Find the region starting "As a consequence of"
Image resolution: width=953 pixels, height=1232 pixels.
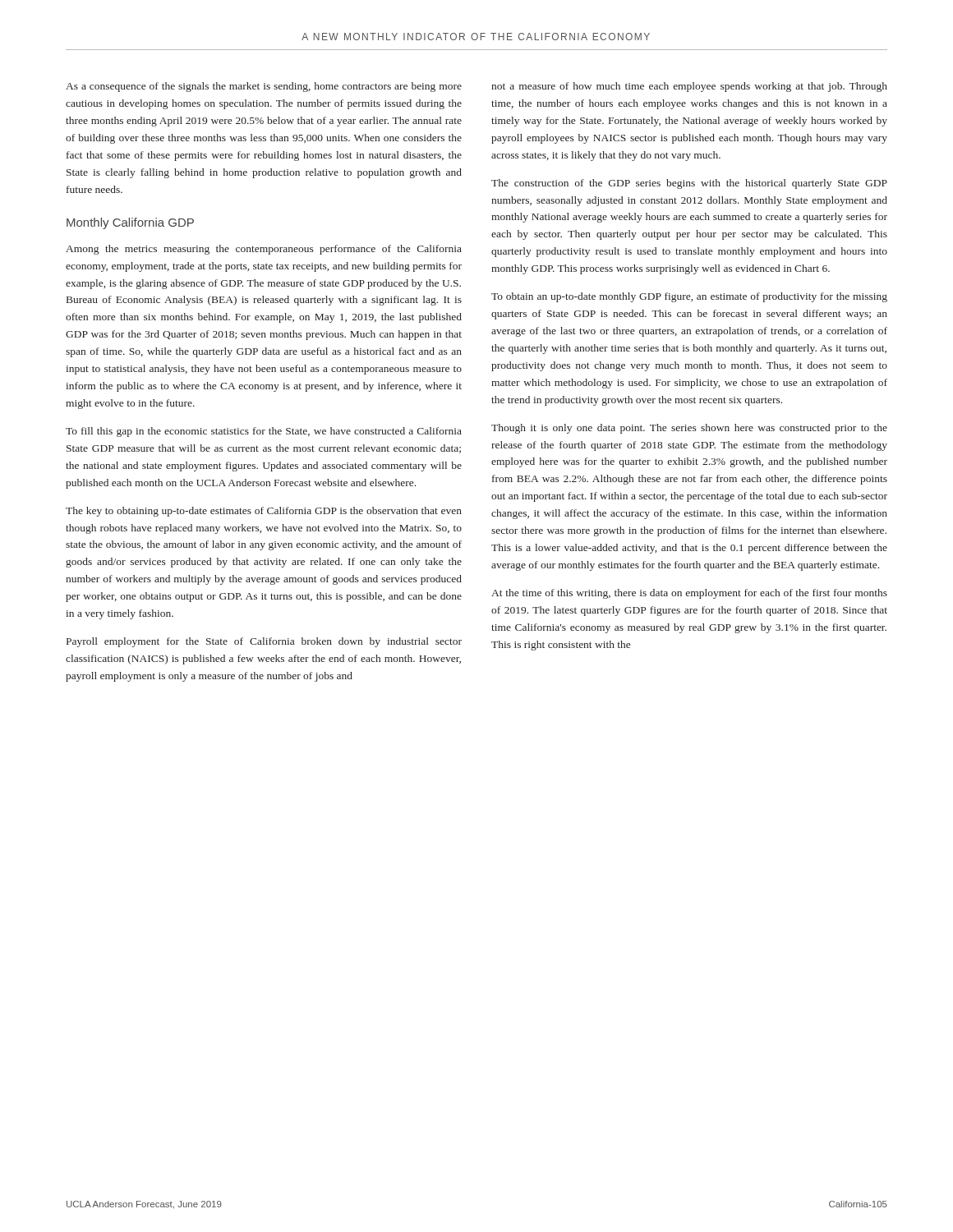click(264, 138)
